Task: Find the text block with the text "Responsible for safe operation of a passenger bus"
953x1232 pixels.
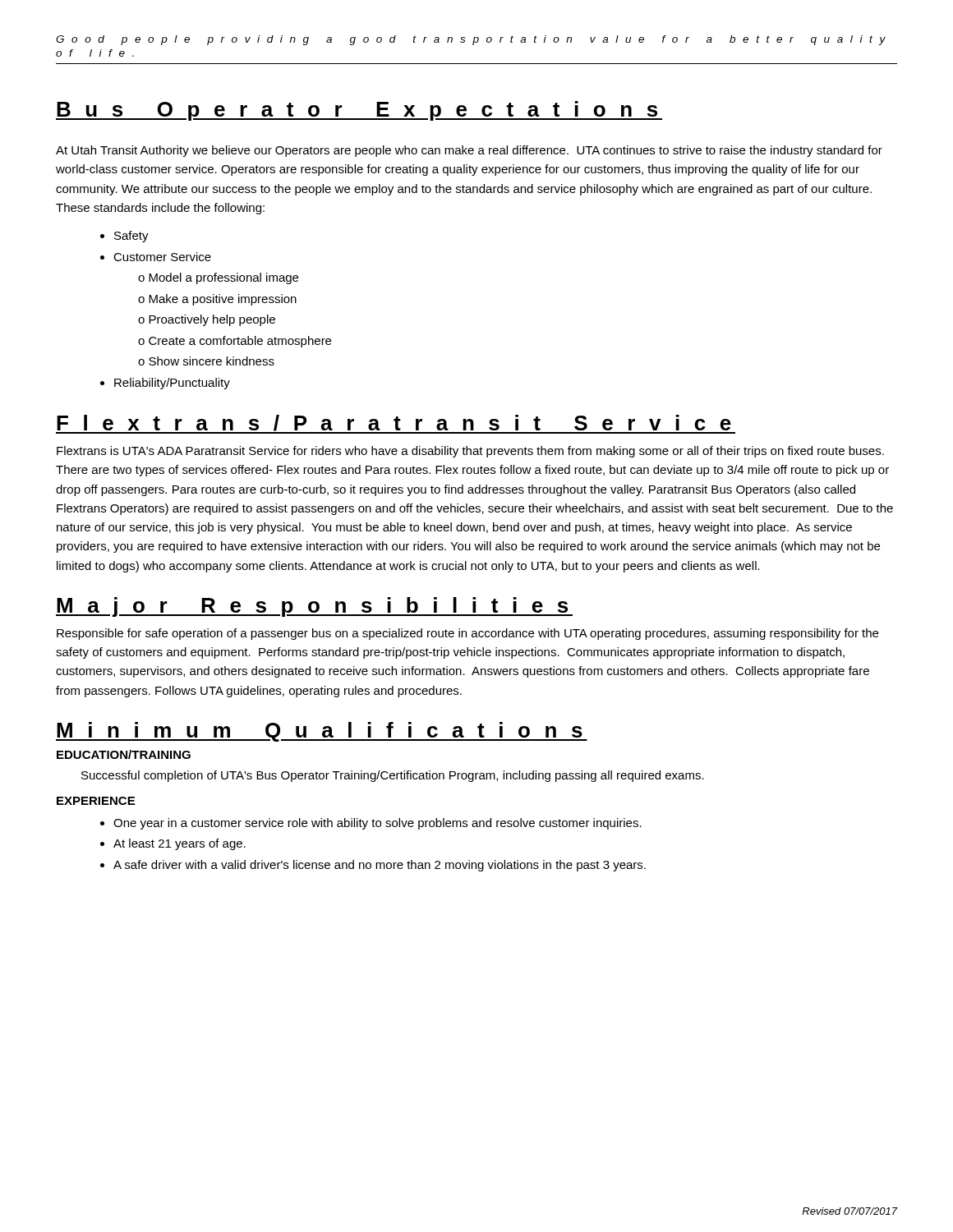Action: coord(467,661)
